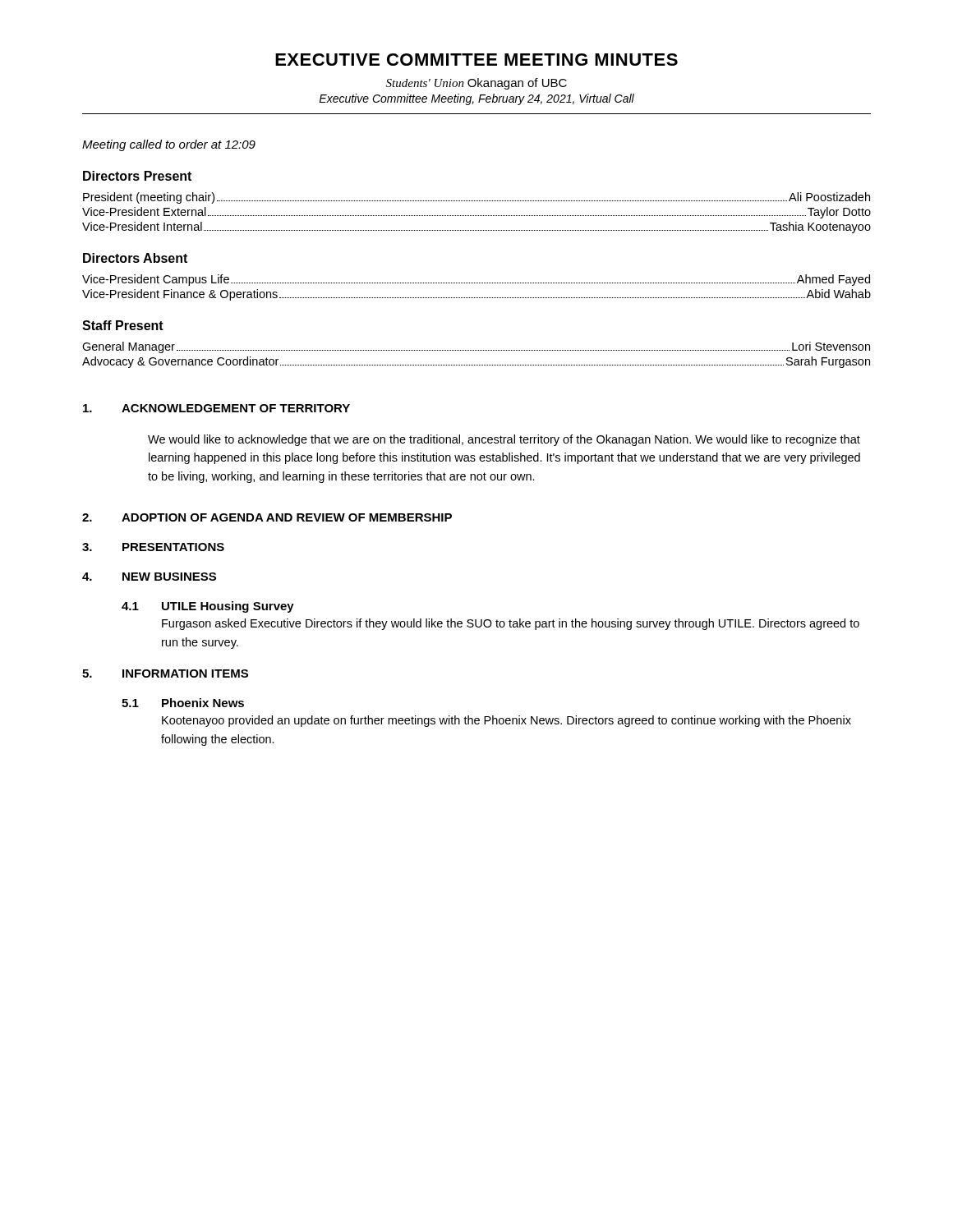Locate the text starting "Directors Present"
953x1232 pixels.
click(137, 176)
